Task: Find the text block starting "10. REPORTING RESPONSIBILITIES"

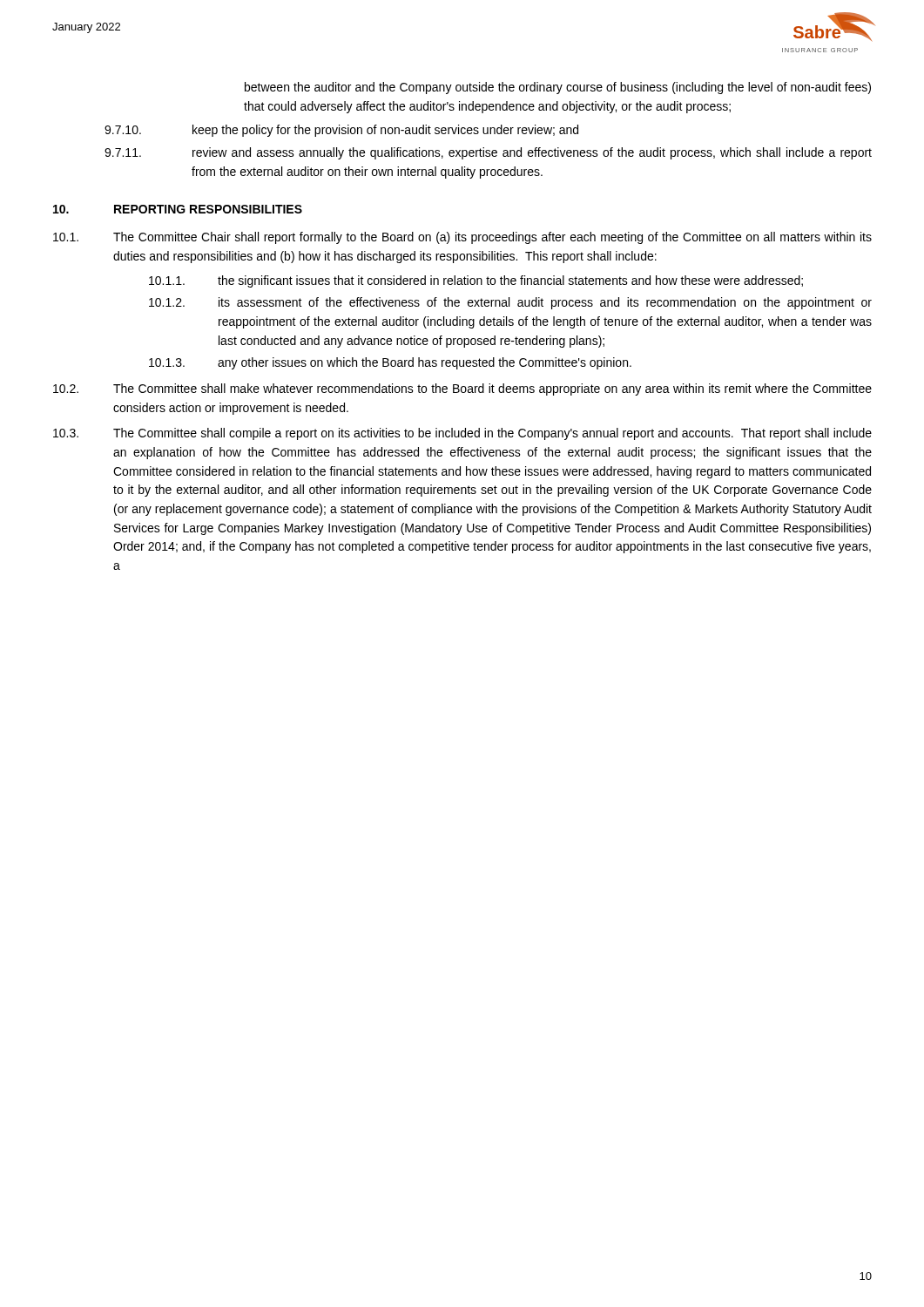Action: tap(177, 210)
